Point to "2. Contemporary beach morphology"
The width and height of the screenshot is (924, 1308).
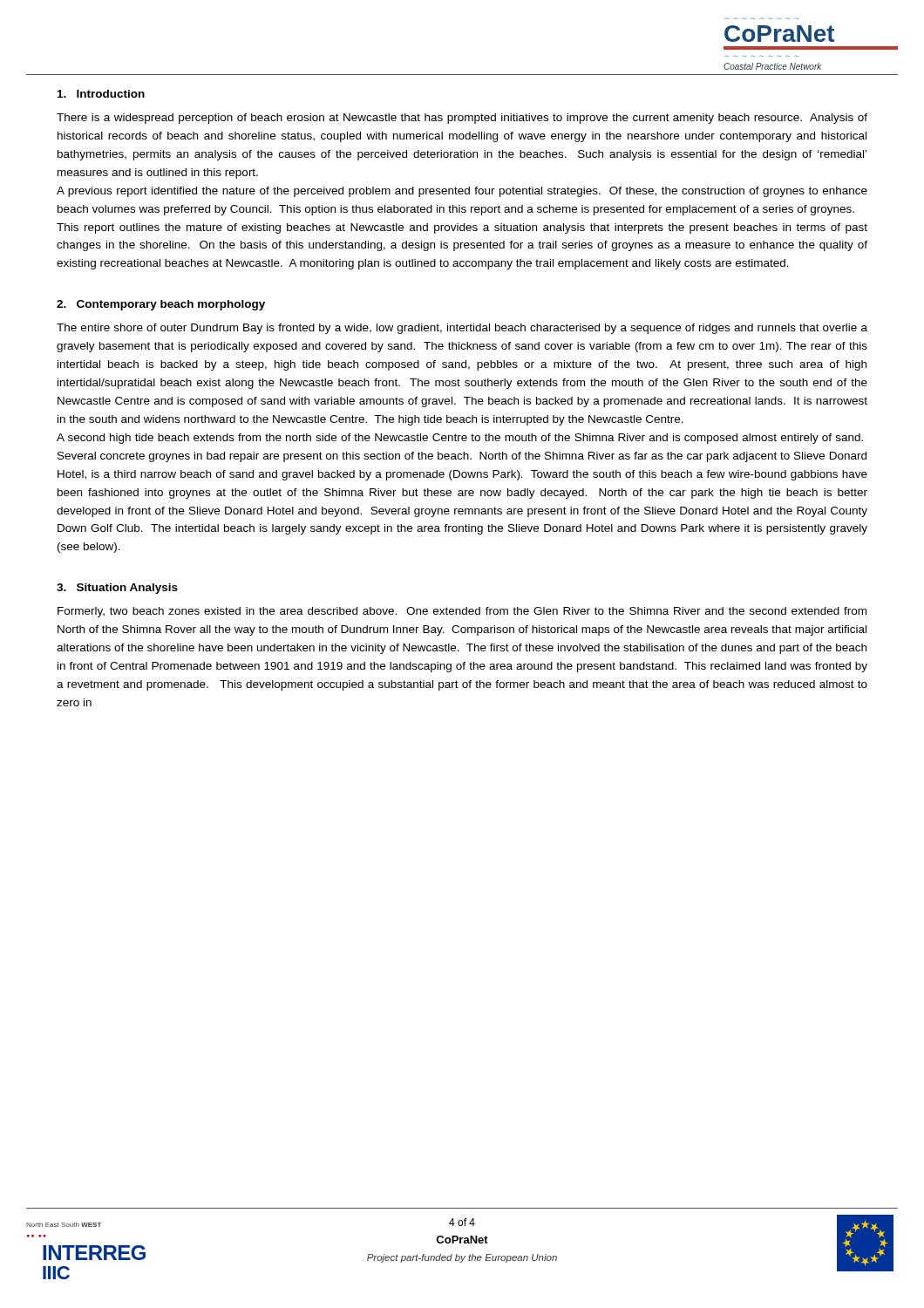[161, 304]
